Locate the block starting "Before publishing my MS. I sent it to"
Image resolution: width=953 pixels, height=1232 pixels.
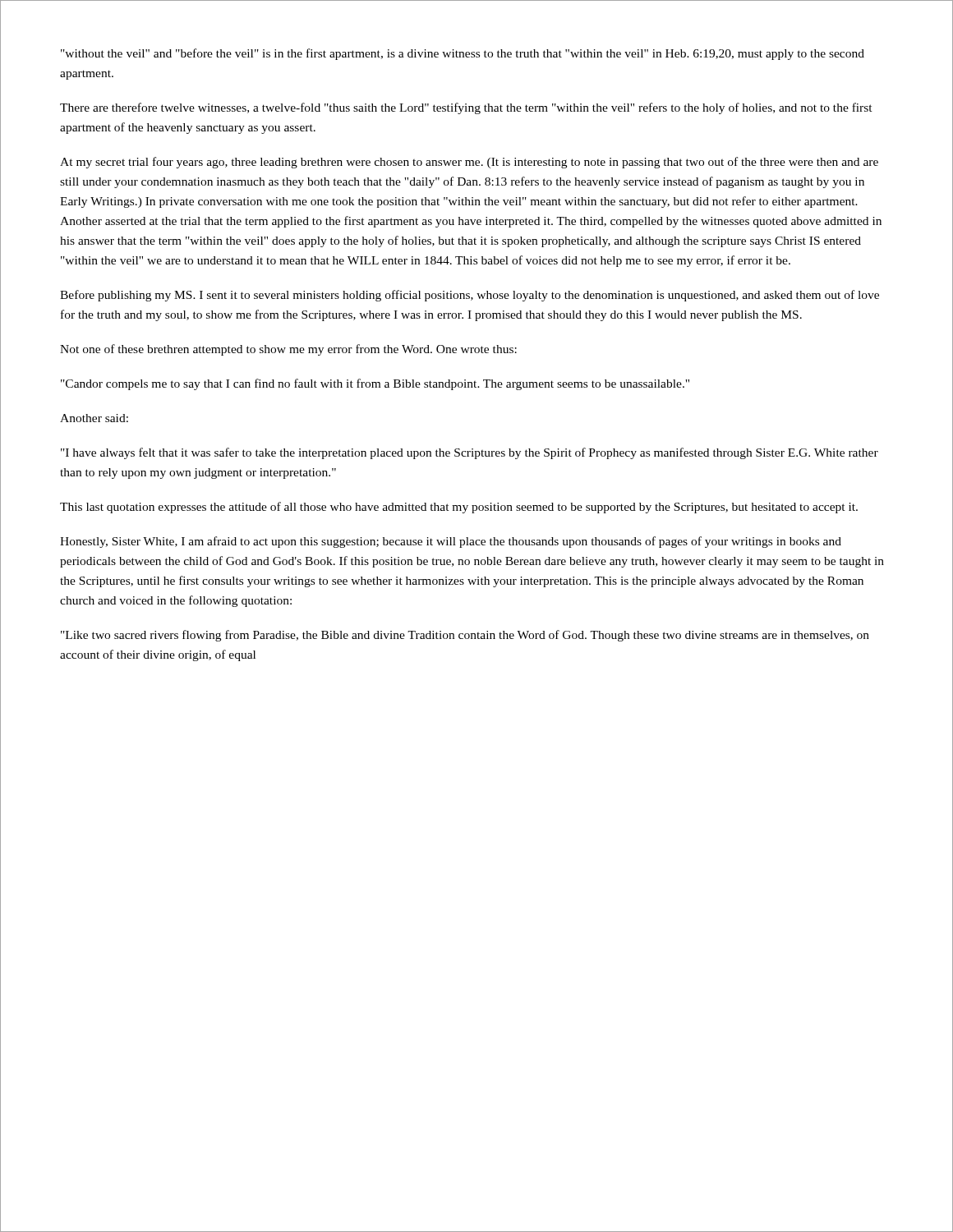tap(470, 304)
